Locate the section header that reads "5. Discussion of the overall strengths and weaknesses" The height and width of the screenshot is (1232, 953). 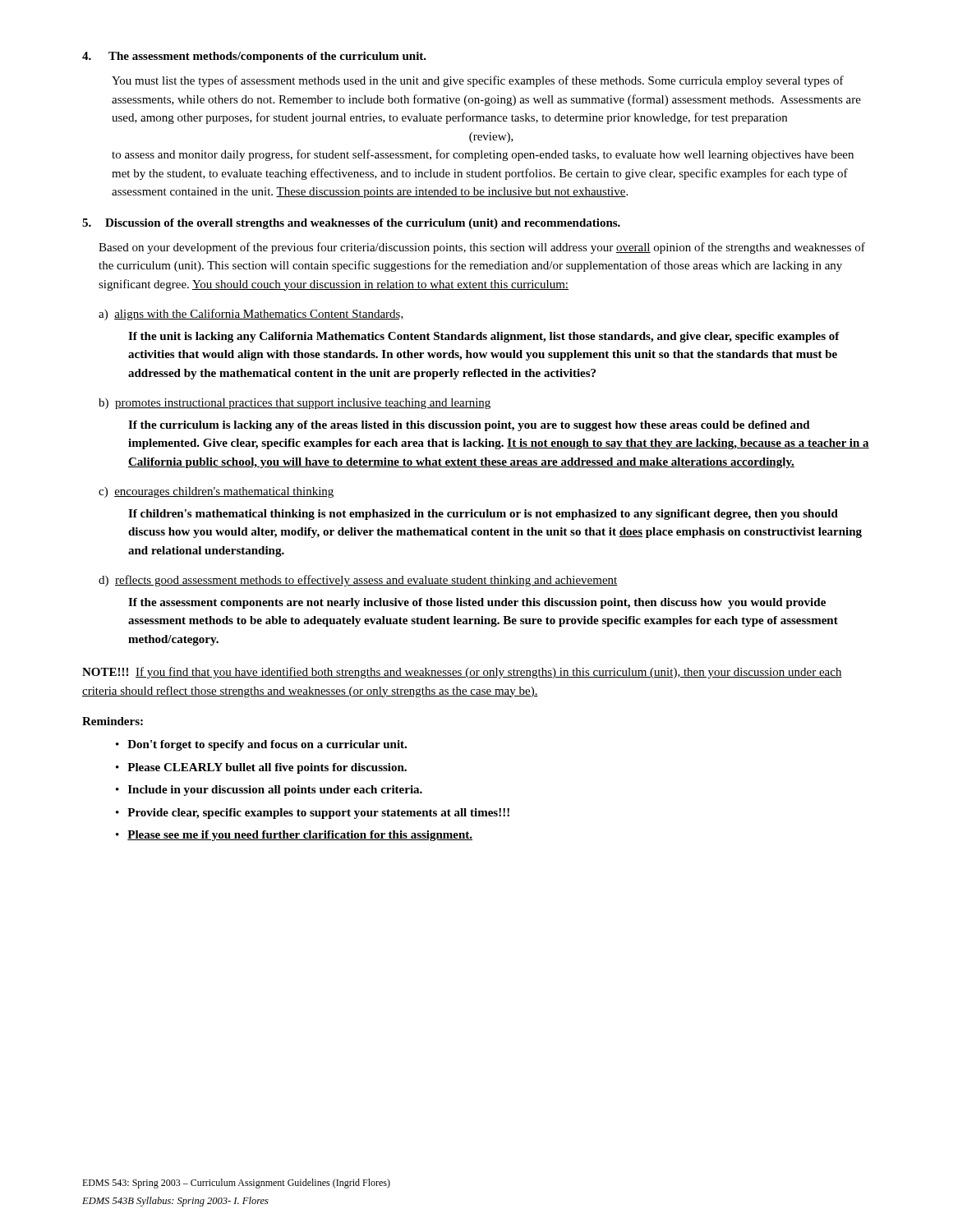(351, 223)
